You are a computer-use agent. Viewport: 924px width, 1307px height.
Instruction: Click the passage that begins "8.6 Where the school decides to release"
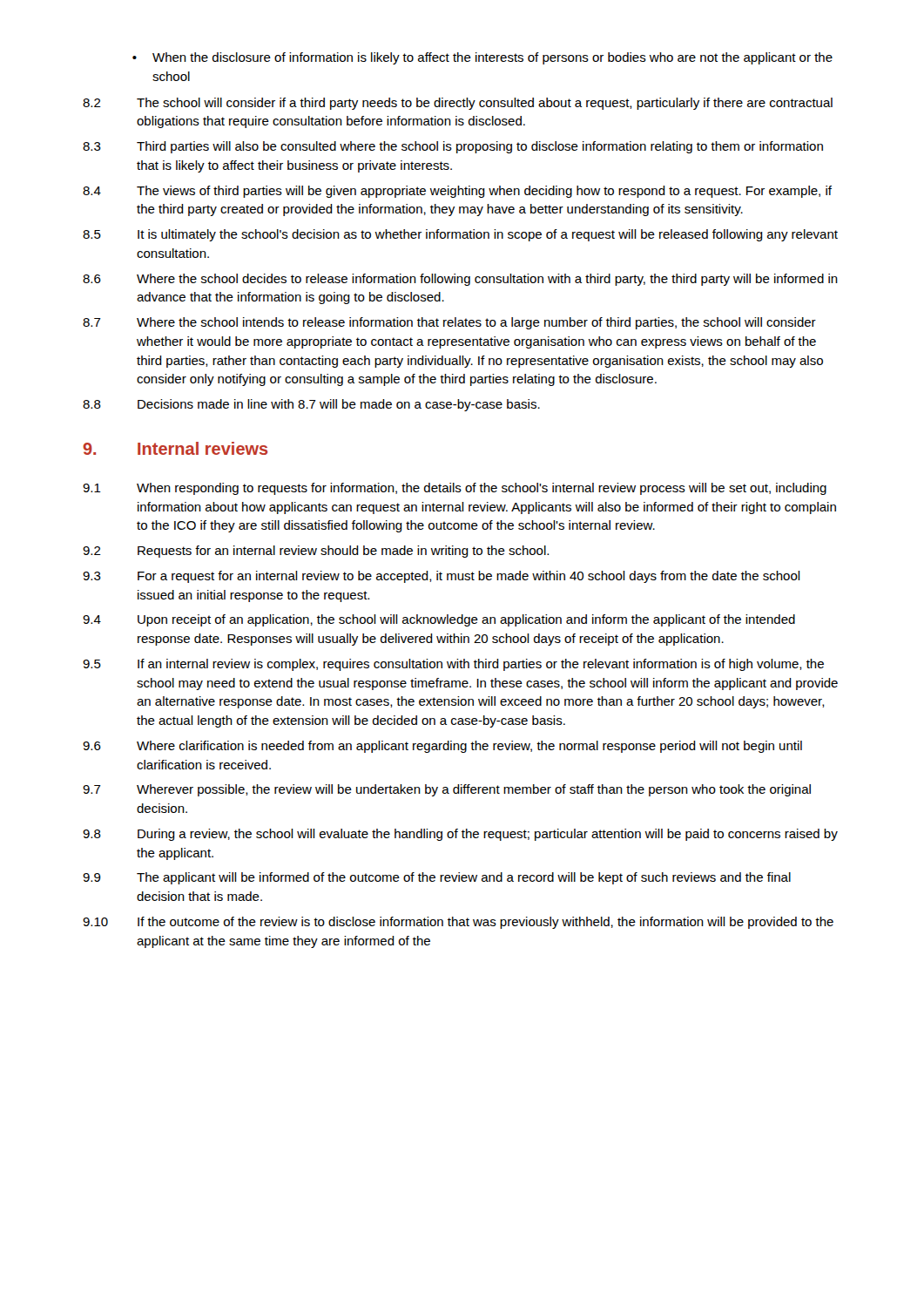(462, 288)
